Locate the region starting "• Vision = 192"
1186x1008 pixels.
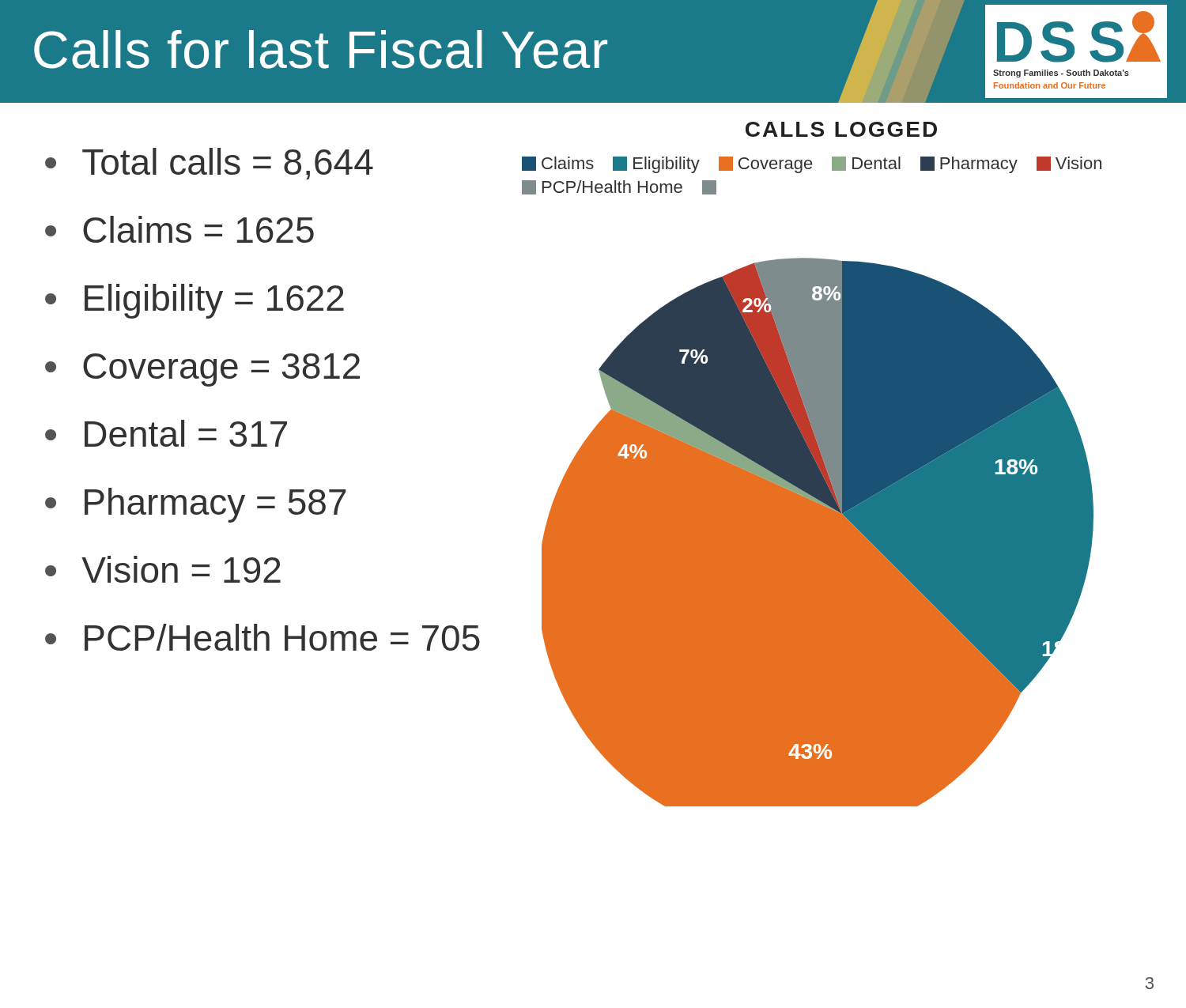[163, 570]
